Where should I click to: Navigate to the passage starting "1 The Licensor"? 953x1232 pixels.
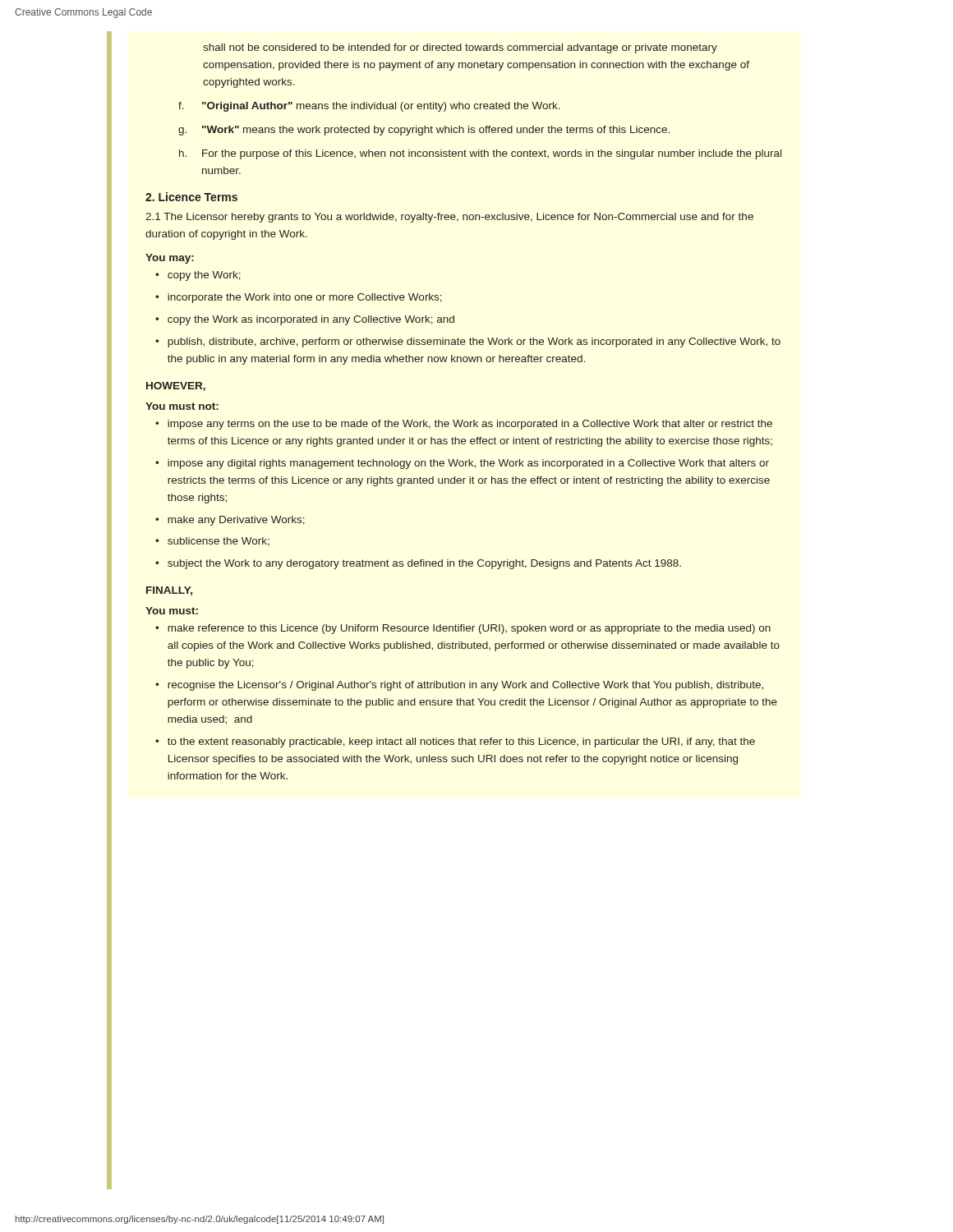click(x=450, y=225)
